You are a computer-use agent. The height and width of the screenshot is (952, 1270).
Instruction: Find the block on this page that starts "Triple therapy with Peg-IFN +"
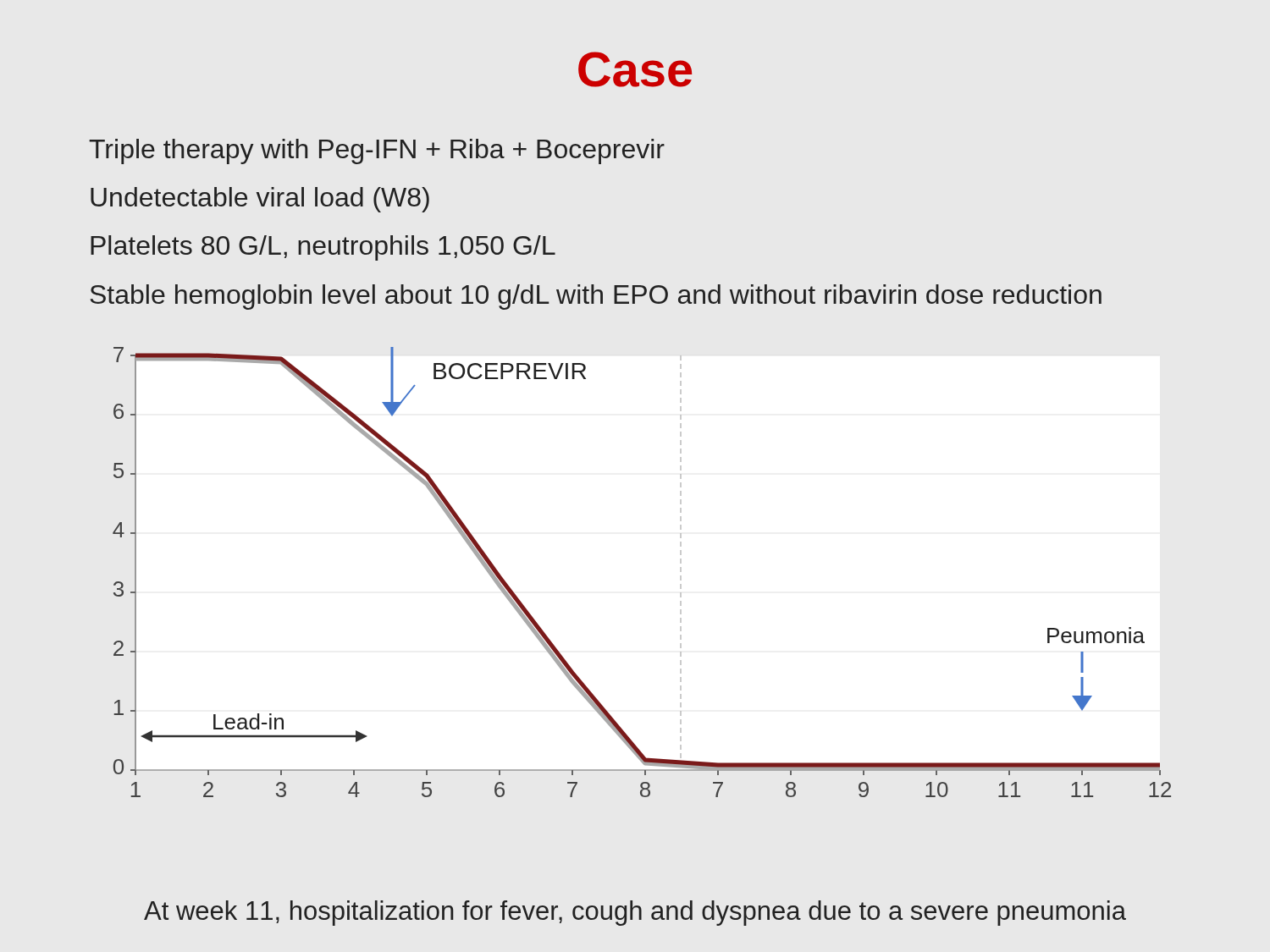(377, 149)
